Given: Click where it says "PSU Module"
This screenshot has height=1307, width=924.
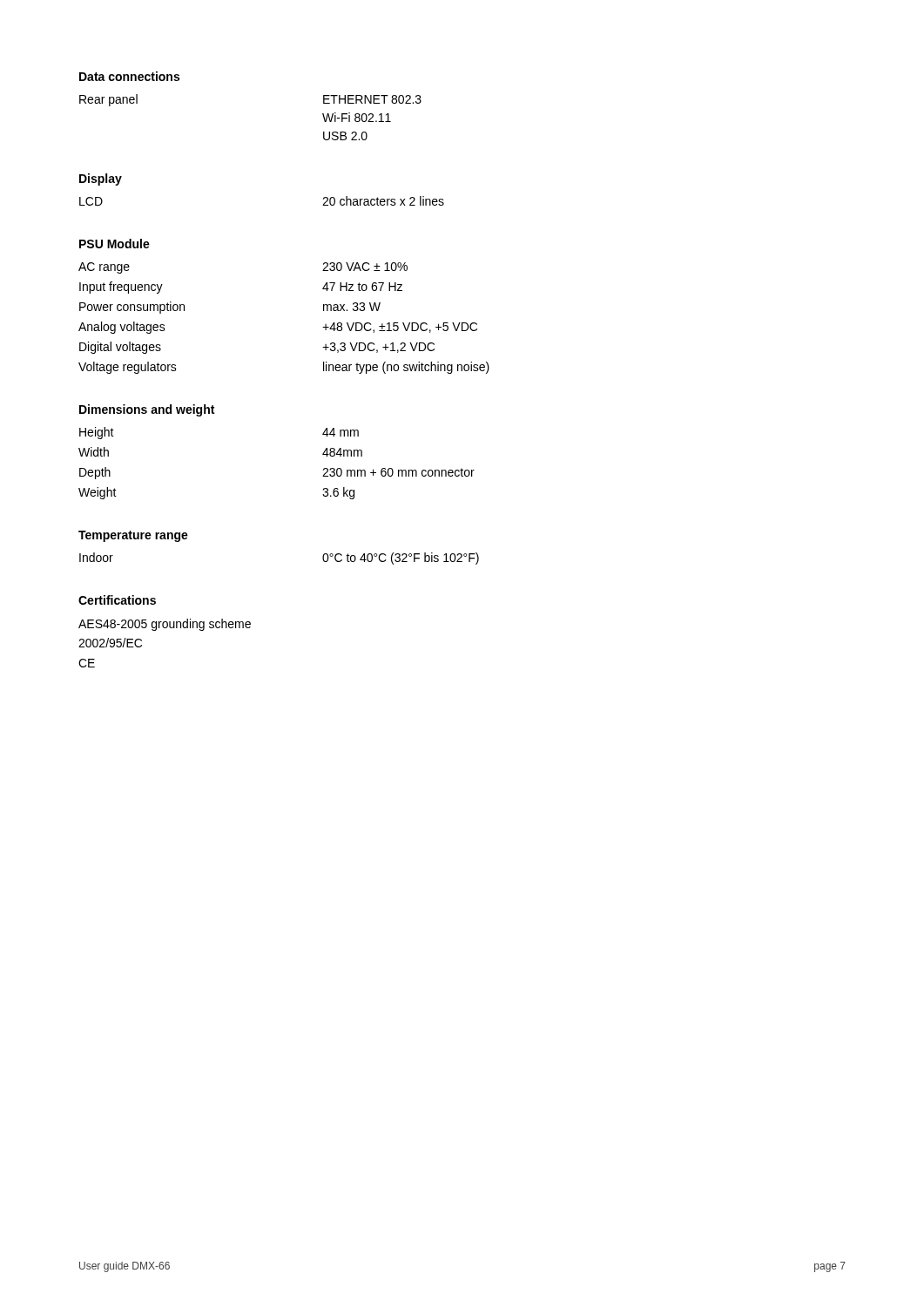Looking at the screenshot, I should 114,244.
